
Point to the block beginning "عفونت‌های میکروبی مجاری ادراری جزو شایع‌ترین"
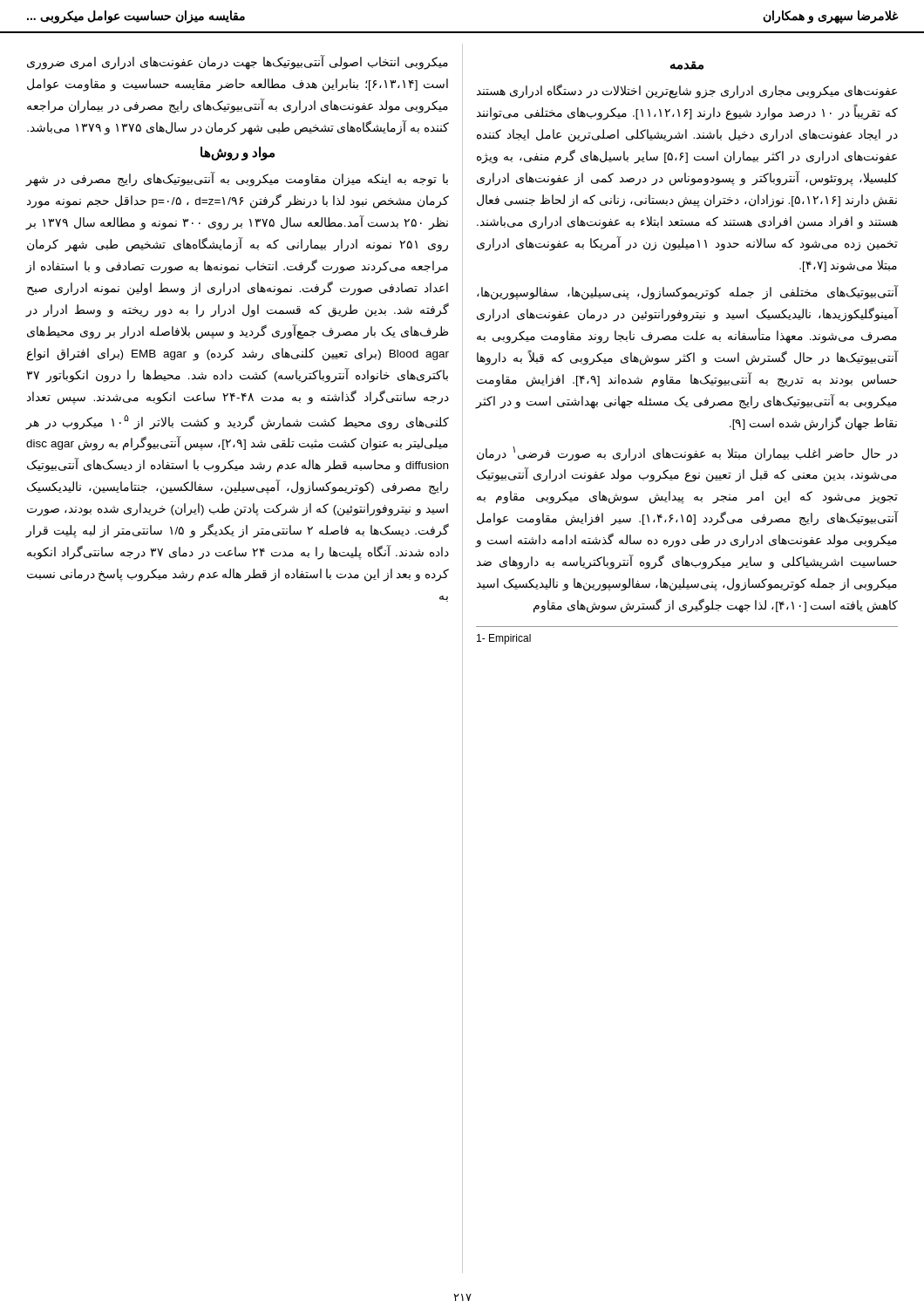click(687, 178)
